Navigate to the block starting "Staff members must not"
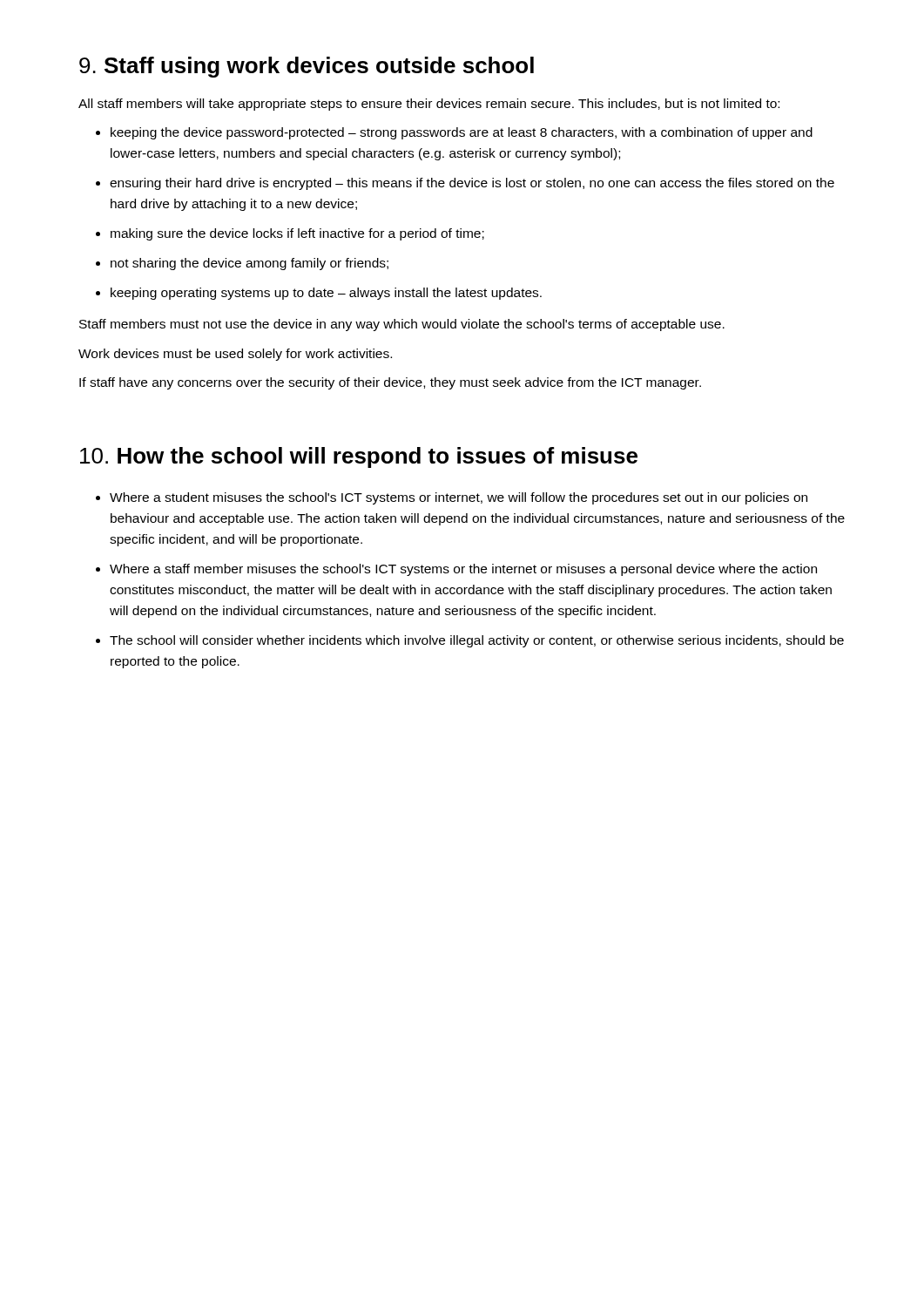This screenshot has height=1307, width=924. pos(402,324)
